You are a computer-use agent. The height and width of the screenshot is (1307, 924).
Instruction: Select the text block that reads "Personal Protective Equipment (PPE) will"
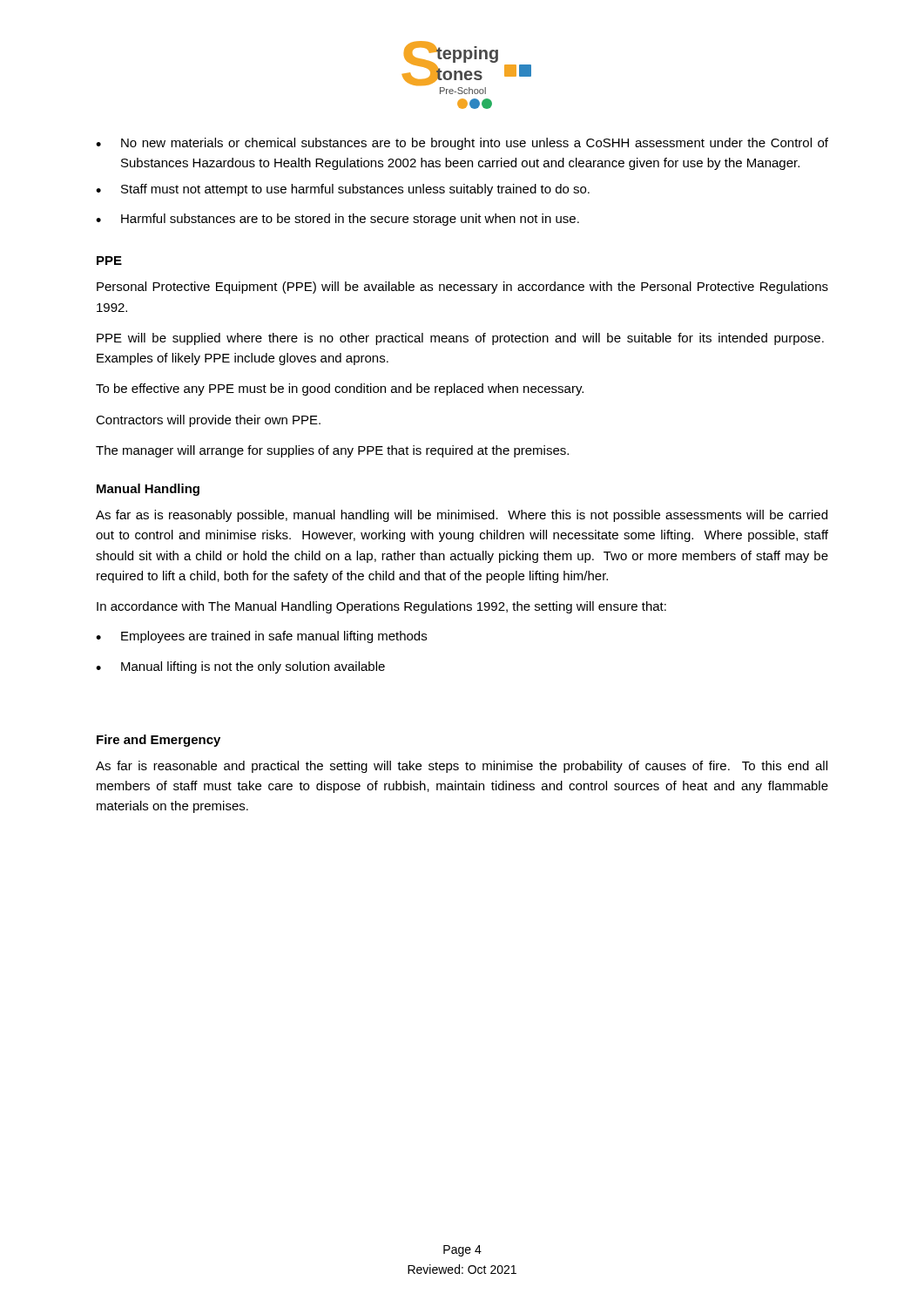462,297
